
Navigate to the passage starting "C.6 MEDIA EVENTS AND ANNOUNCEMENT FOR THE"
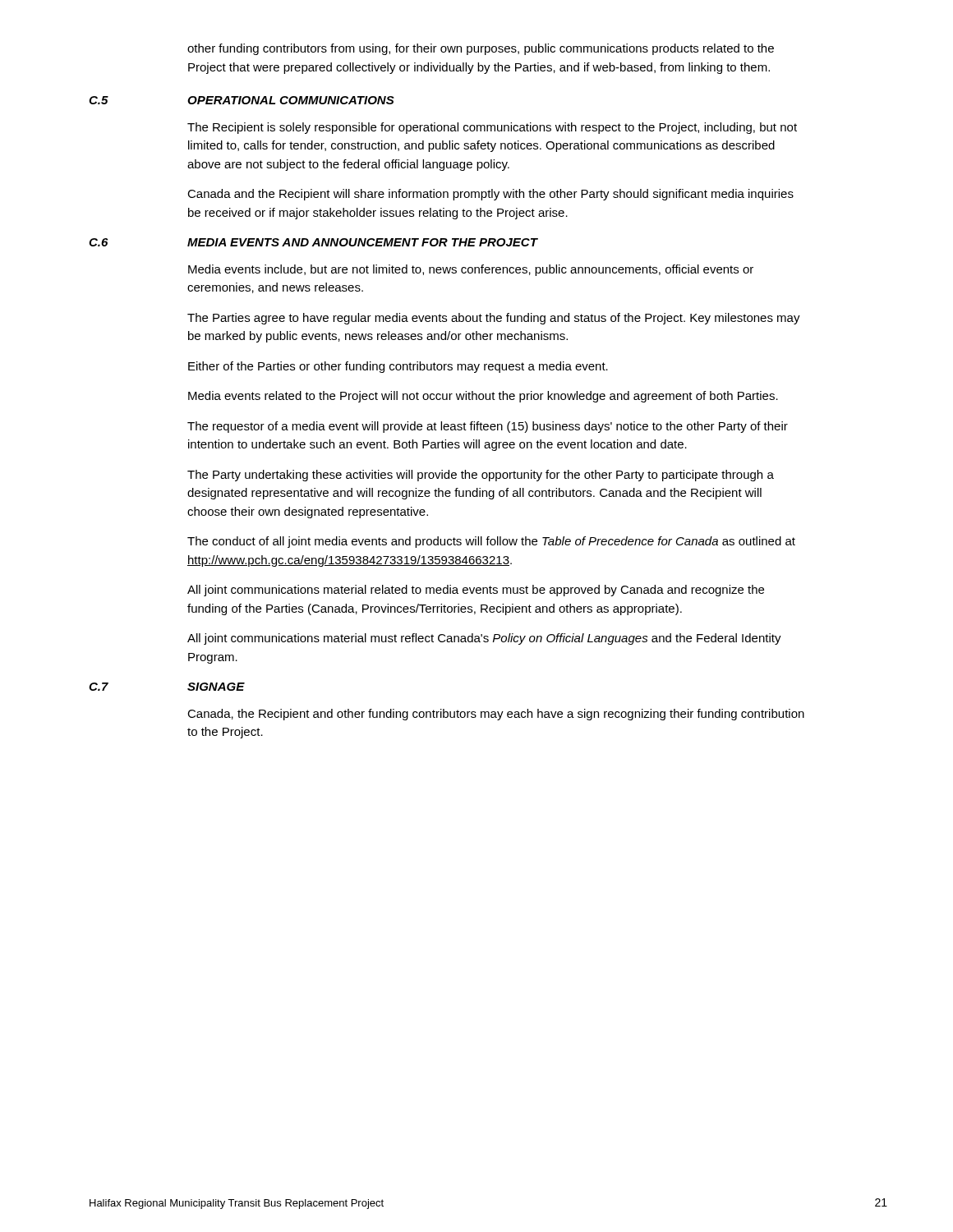(x=447, y=242)
